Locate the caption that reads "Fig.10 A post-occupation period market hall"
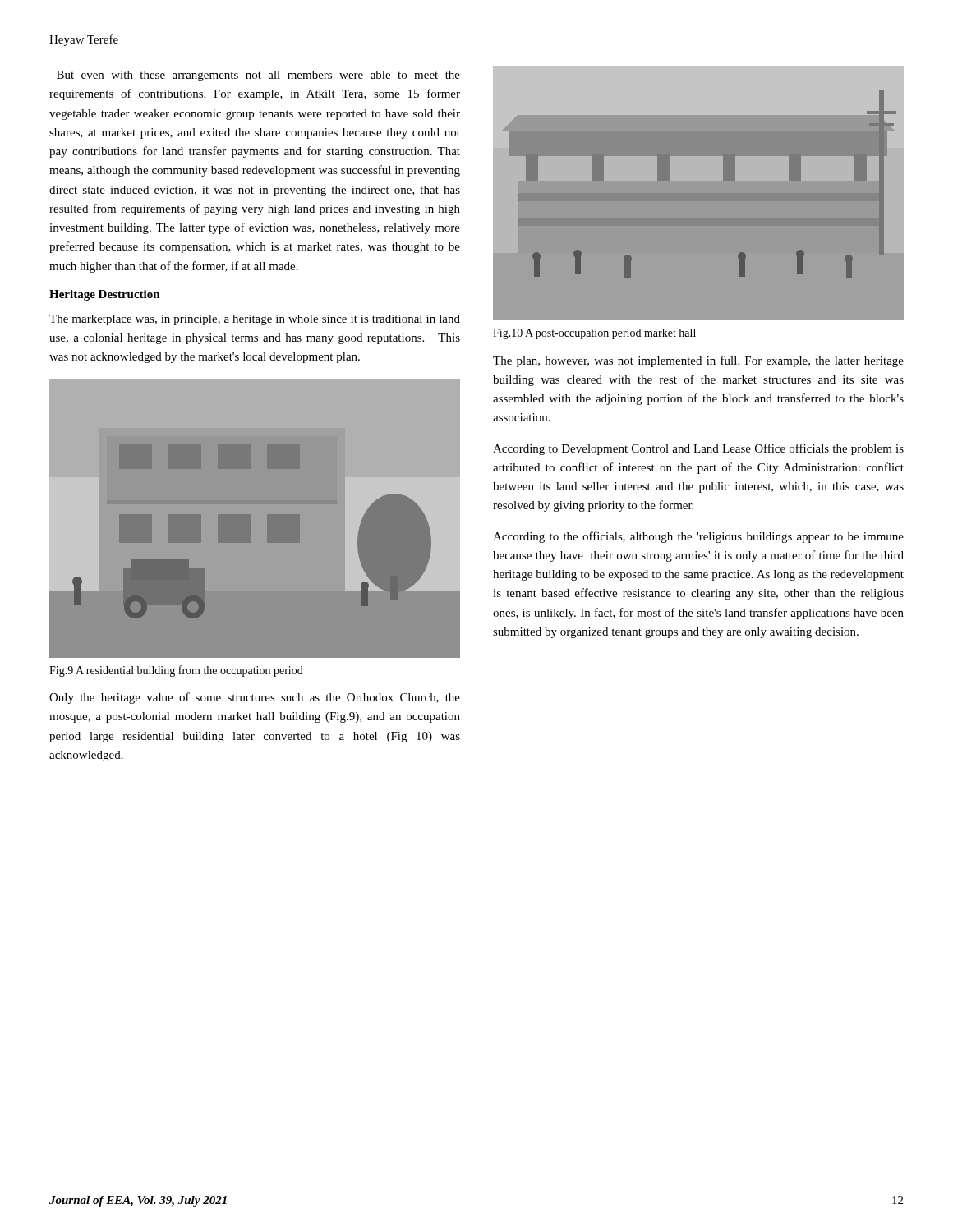Image resolution: width=953 pixels, height=1232 pixels. (594, 333)
